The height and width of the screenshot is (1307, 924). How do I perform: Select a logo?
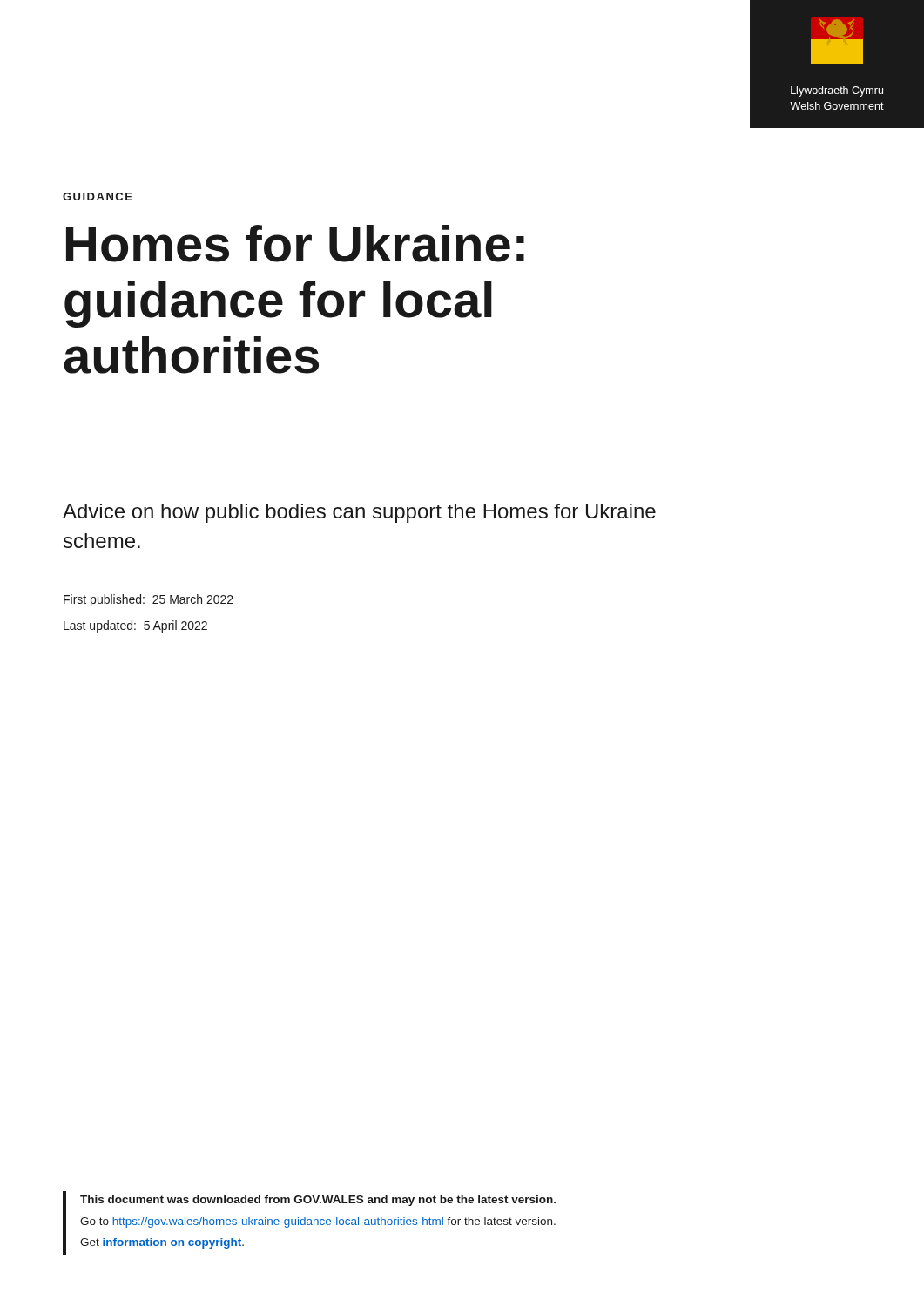[x=837, y=64]
